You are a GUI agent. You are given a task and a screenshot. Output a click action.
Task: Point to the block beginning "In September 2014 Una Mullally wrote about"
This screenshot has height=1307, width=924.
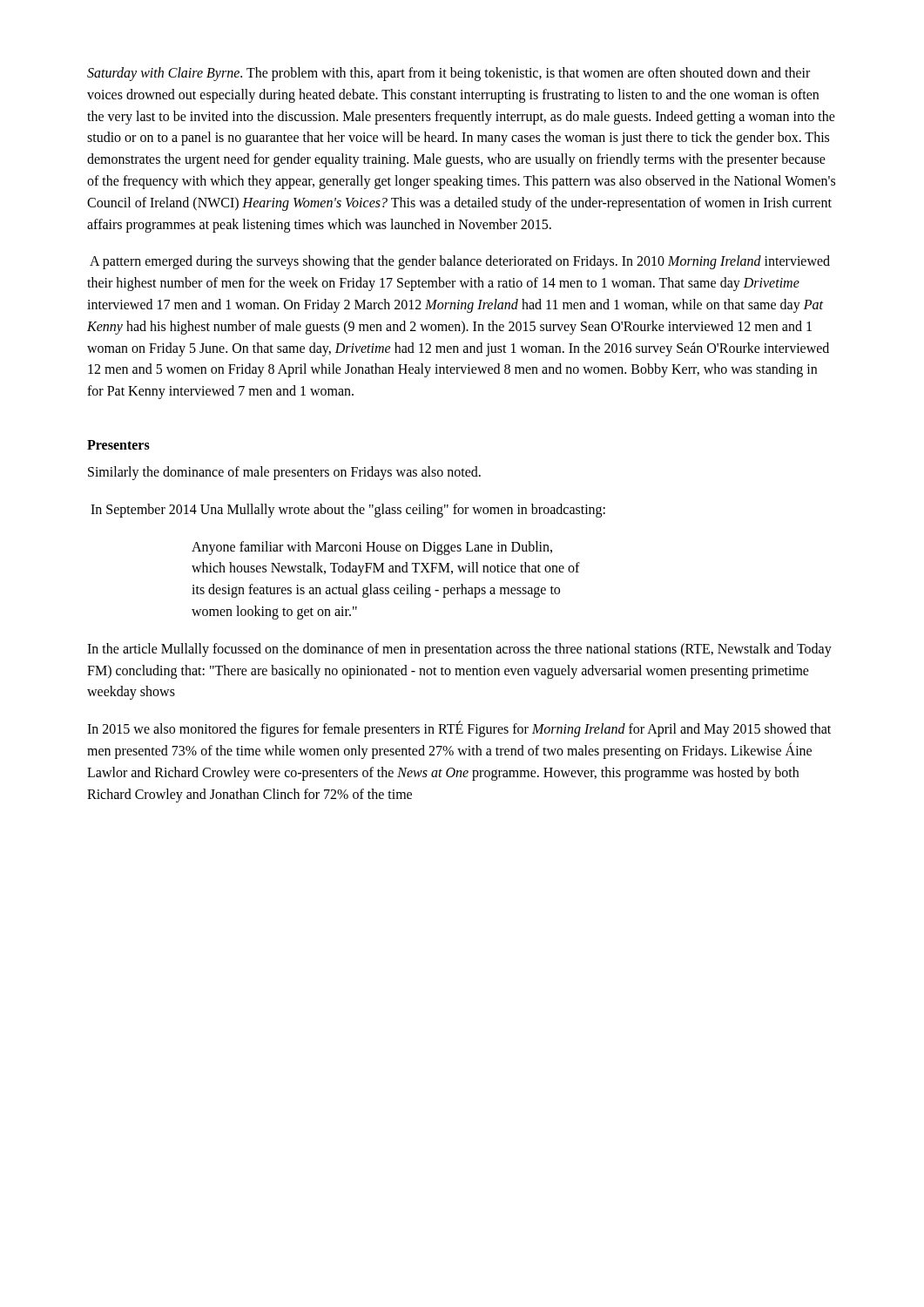point(347,509)
